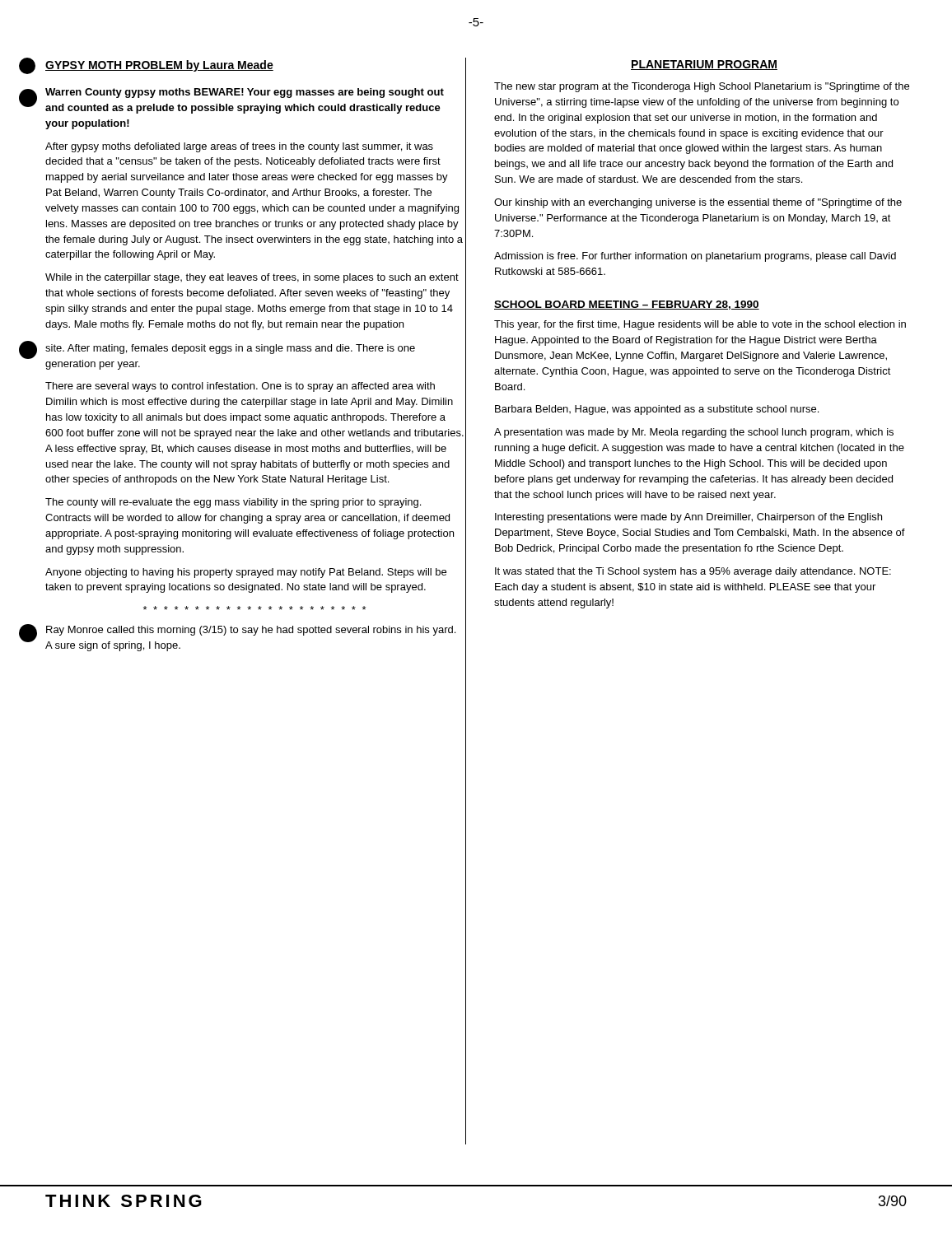
Task: Find the text block containing "This year, for"
Action: (704, 464)
